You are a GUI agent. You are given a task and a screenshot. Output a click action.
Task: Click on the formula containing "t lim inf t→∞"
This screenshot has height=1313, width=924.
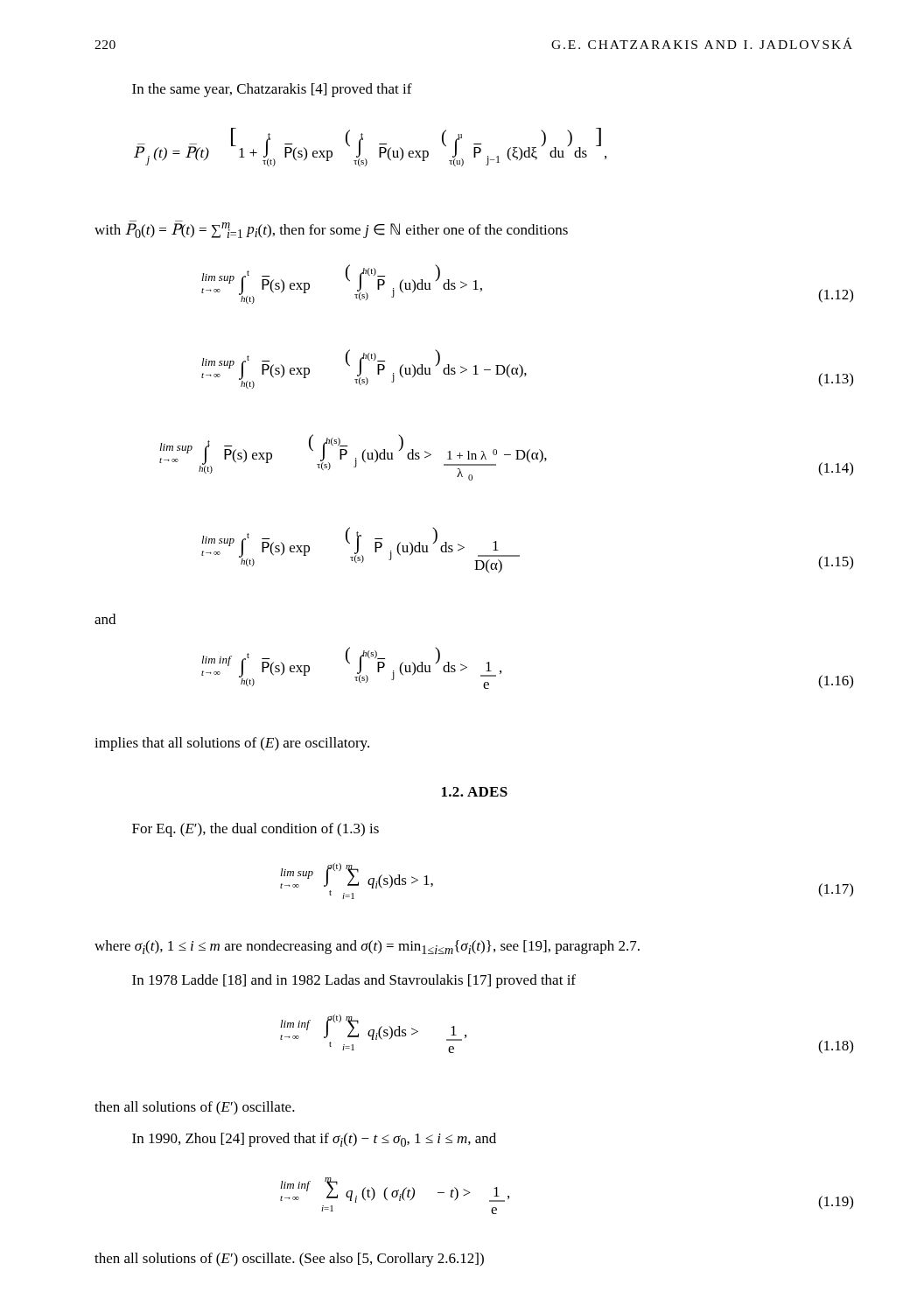click(515, 676)
